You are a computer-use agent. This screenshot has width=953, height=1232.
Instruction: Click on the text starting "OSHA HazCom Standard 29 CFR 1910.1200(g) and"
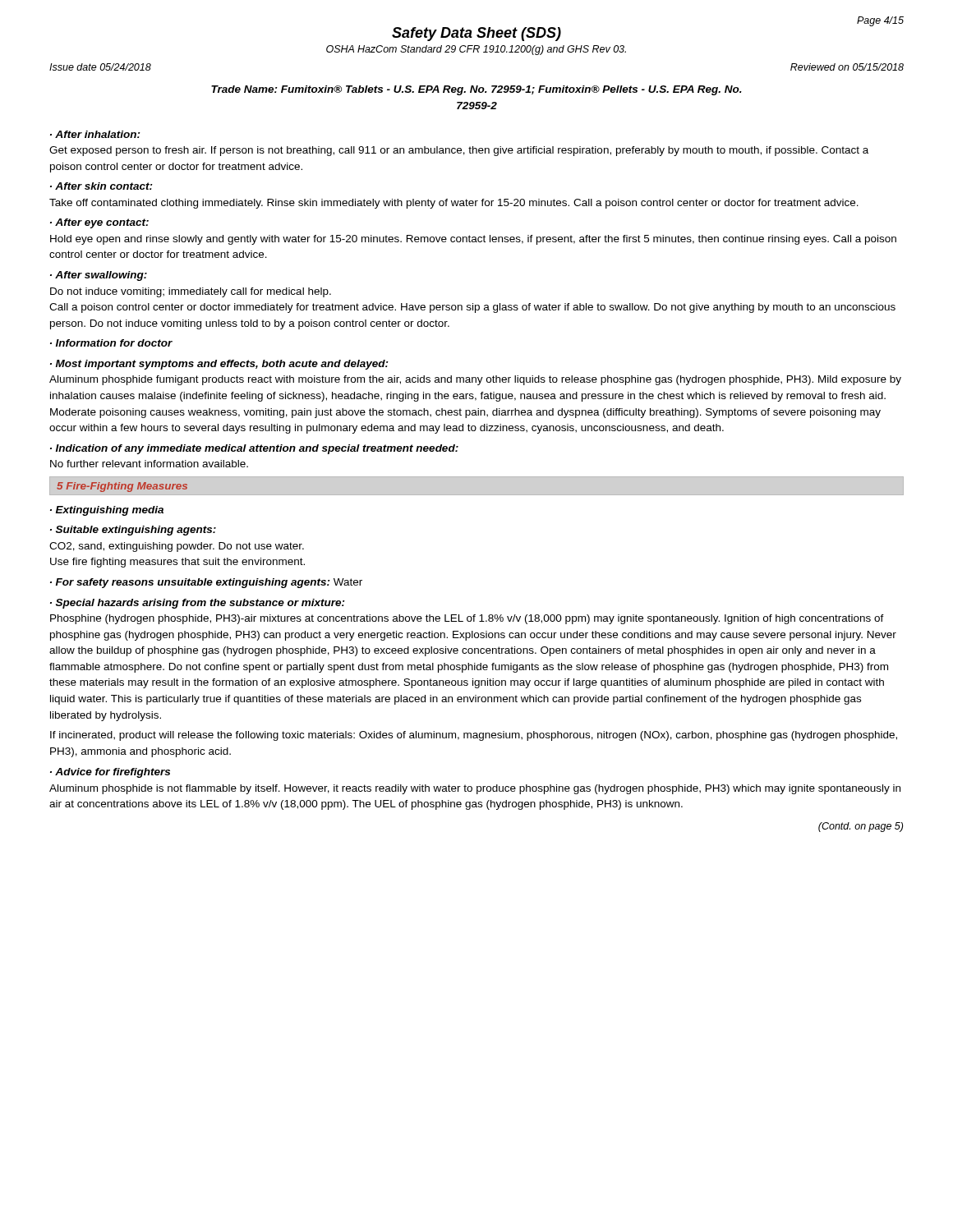[x=476, y=49]
